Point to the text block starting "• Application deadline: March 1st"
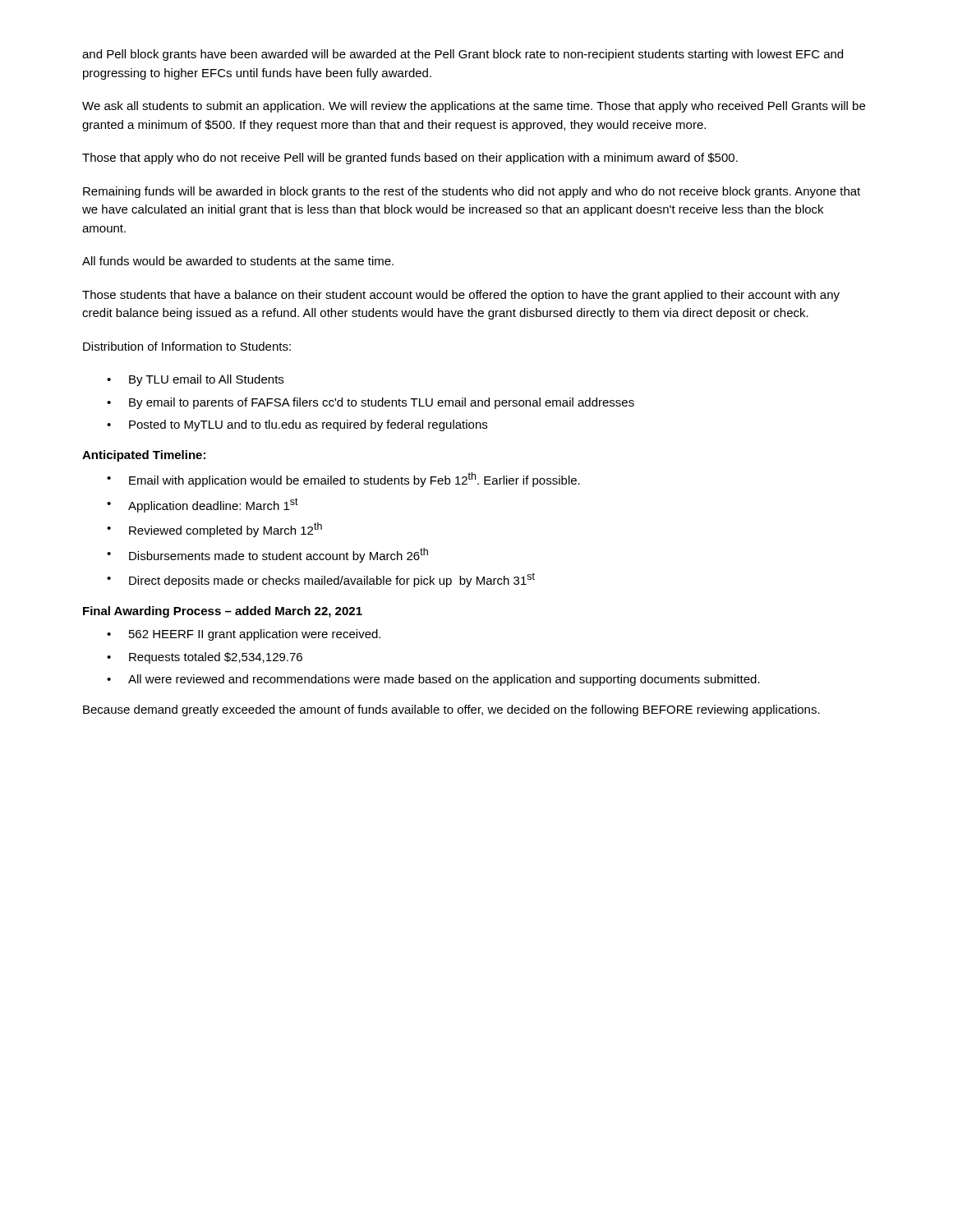The width and height of the screenshot is (953, 1232). 203,505
